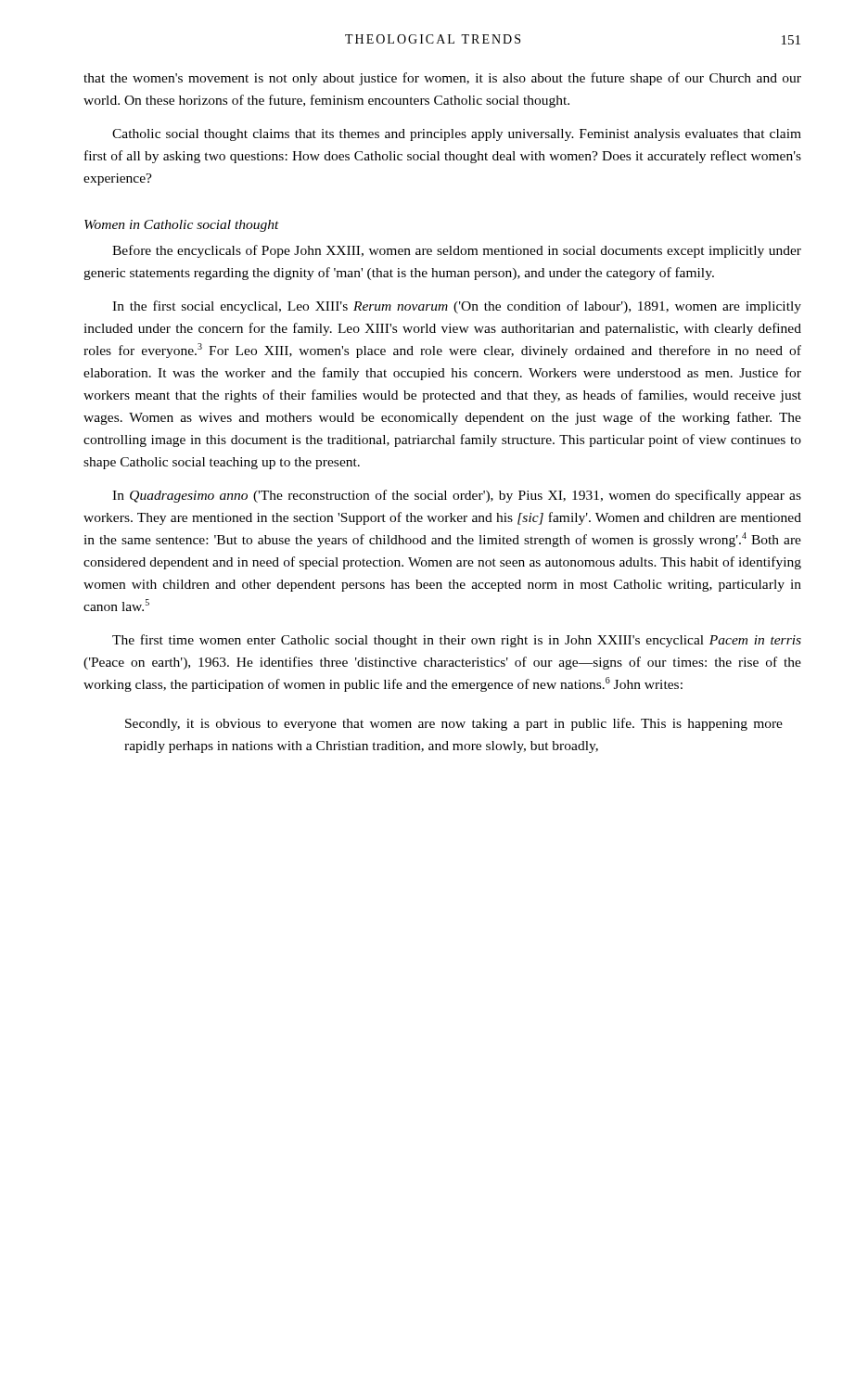Find the text block that says "that the women's"

[x=442, y=89]
